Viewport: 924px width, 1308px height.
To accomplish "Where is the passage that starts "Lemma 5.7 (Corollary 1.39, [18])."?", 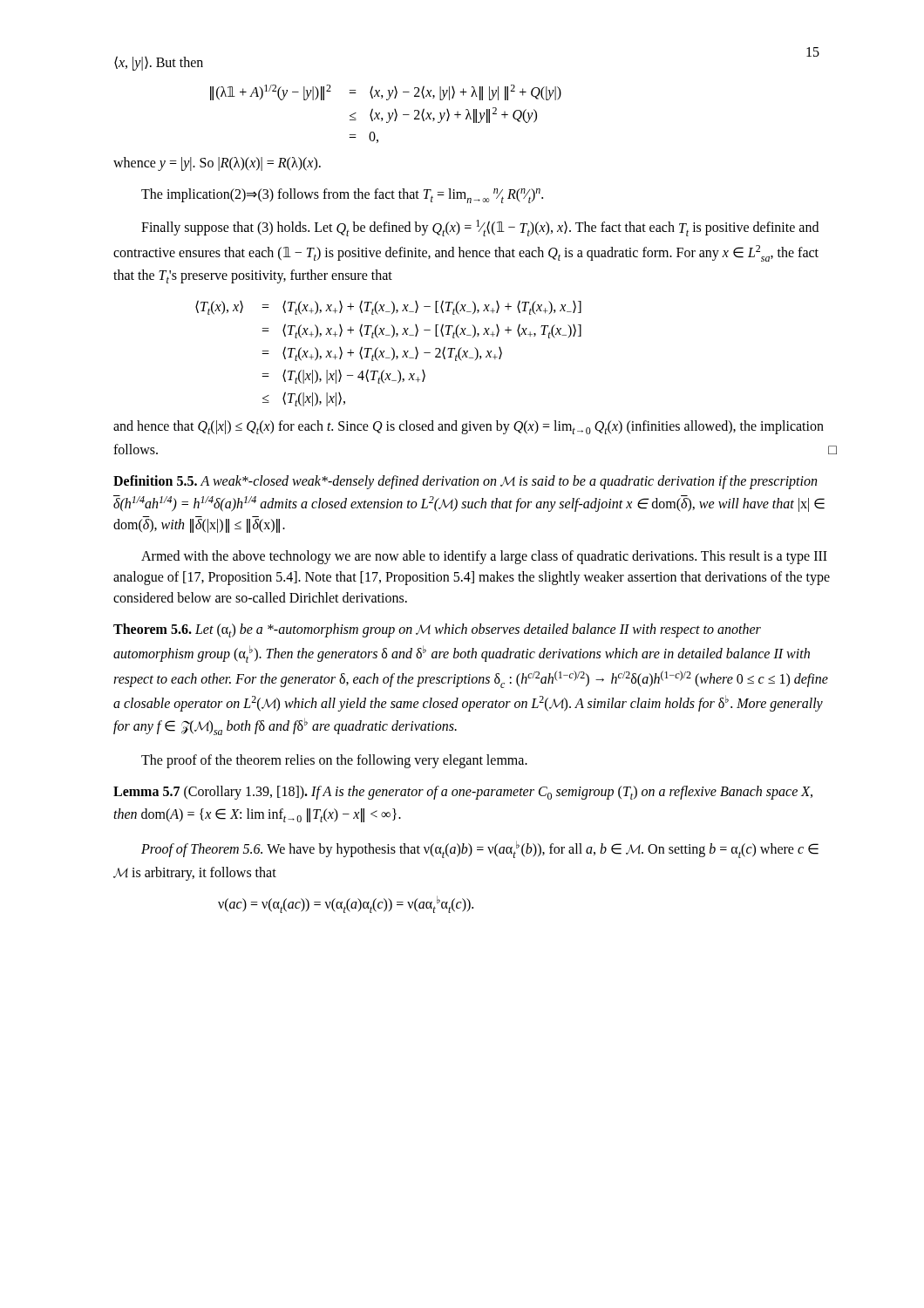I will pos(463,805).
